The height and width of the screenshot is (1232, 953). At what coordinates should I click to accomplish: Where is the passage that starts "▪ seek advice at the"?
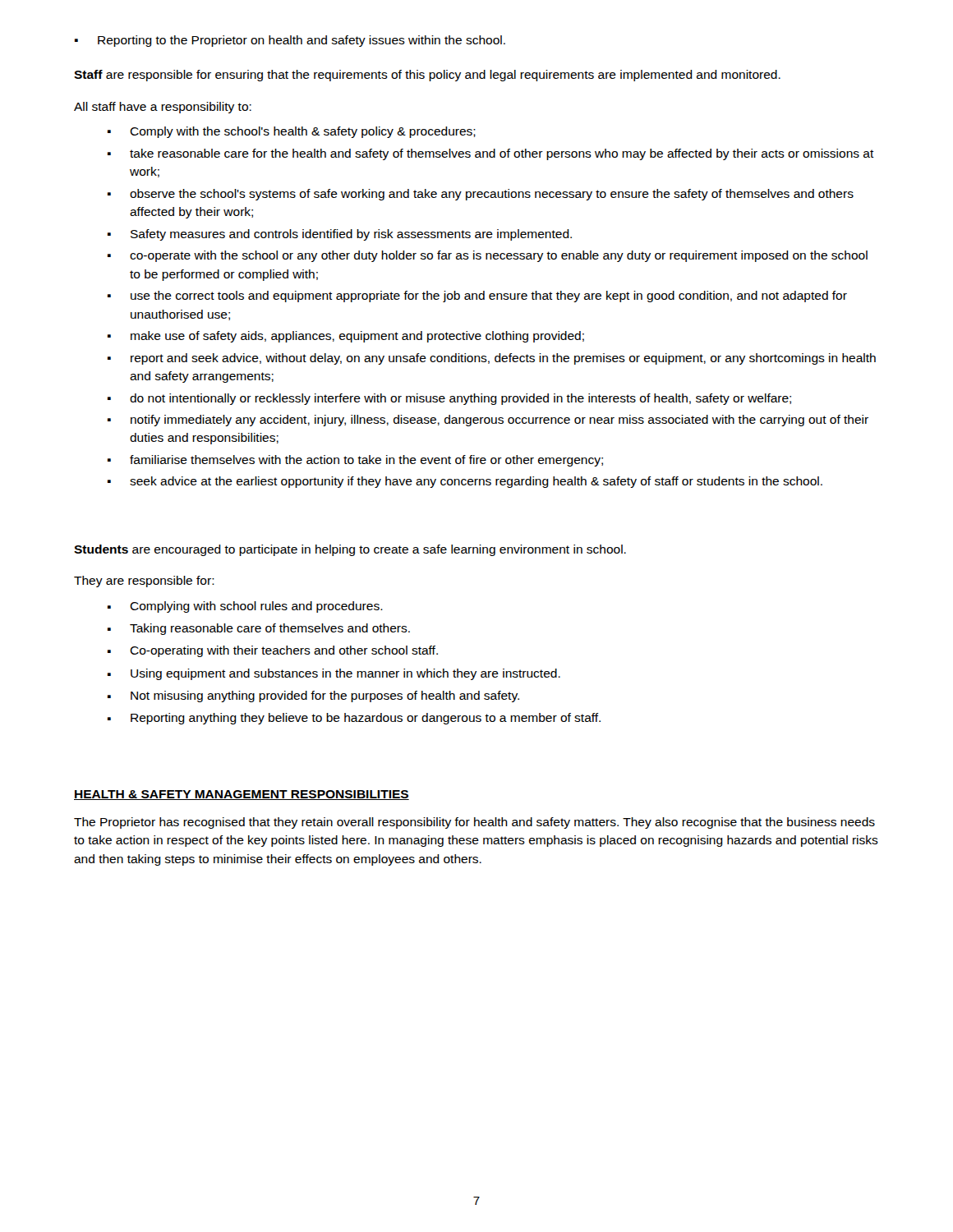coord(493,482)
